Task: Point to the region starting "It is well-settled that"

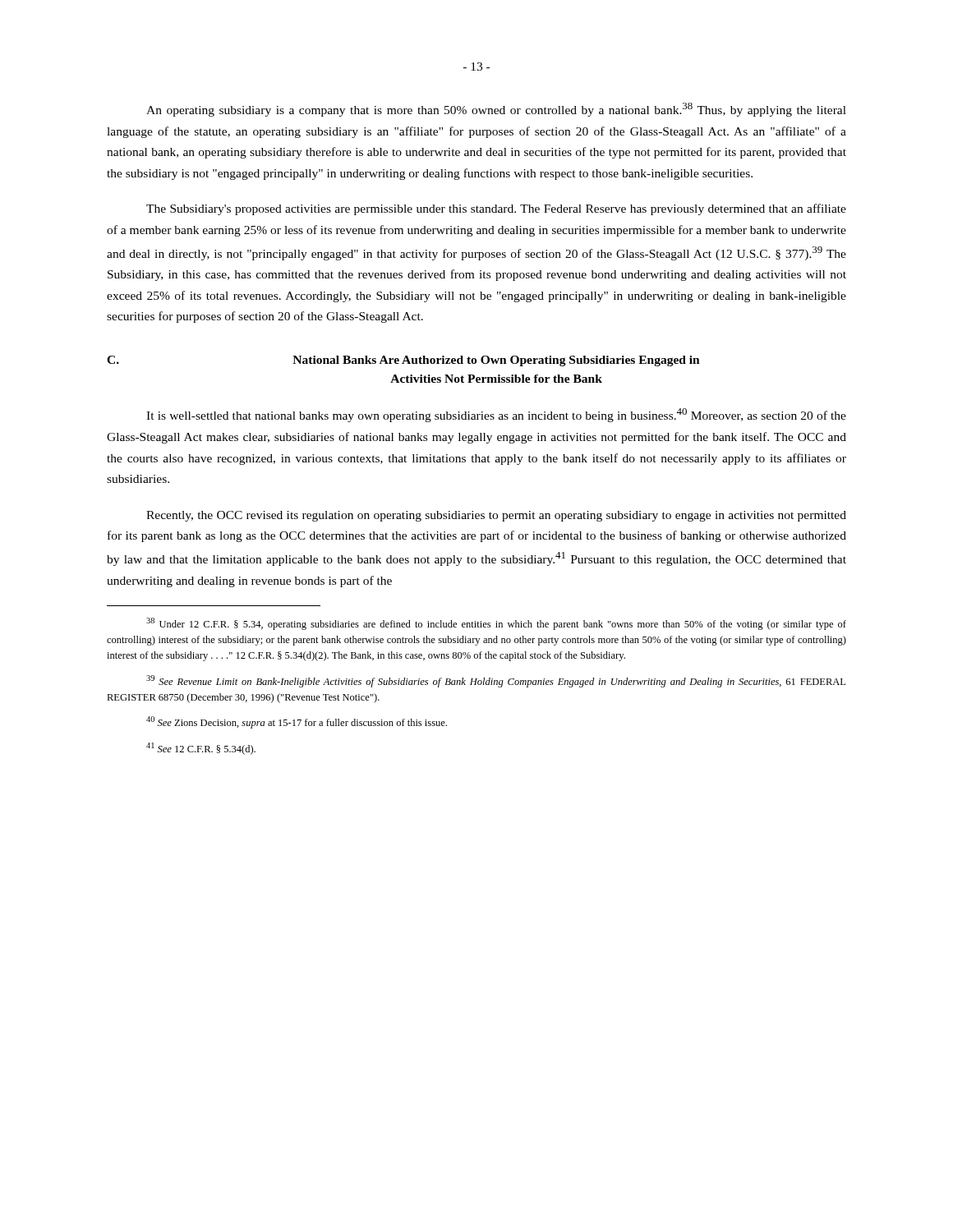Action: pyautogui.click(x=476, y=445)
